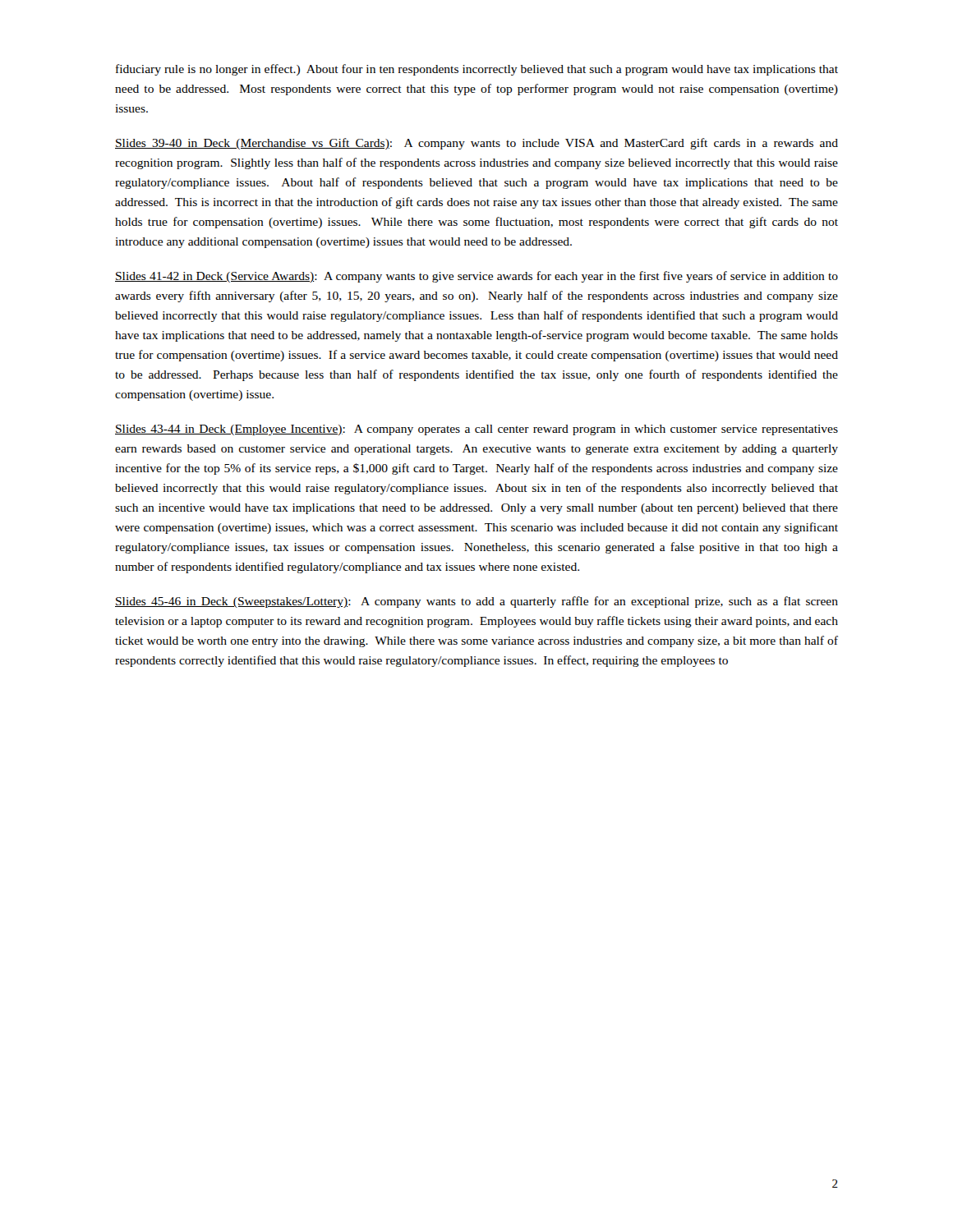Locate the block of text that opens with "fiduciary rule is no longer in effect.) About"

[476, 88]
